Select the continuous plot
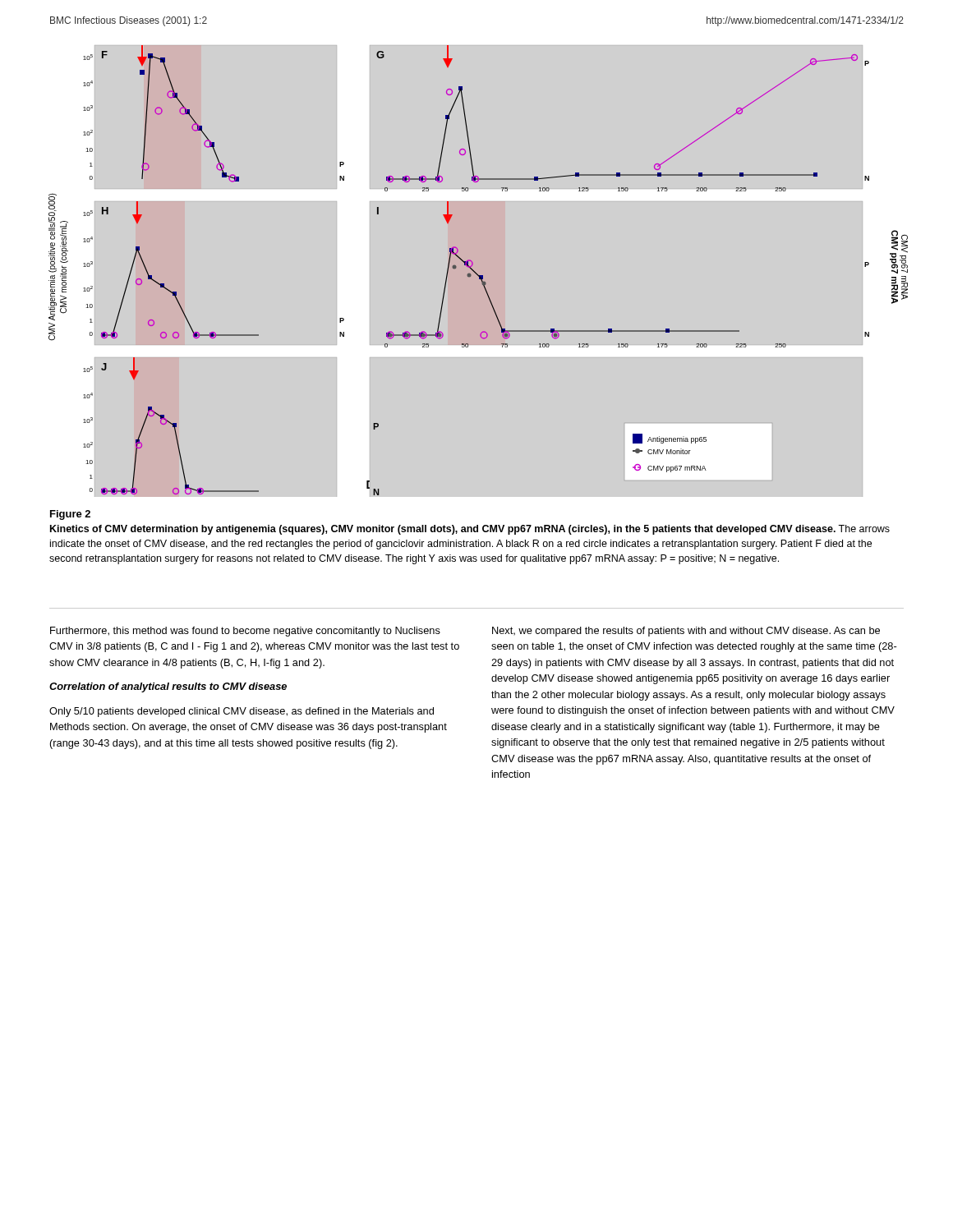The width and height of the screenshot is (953, 1232). [476, 267]
